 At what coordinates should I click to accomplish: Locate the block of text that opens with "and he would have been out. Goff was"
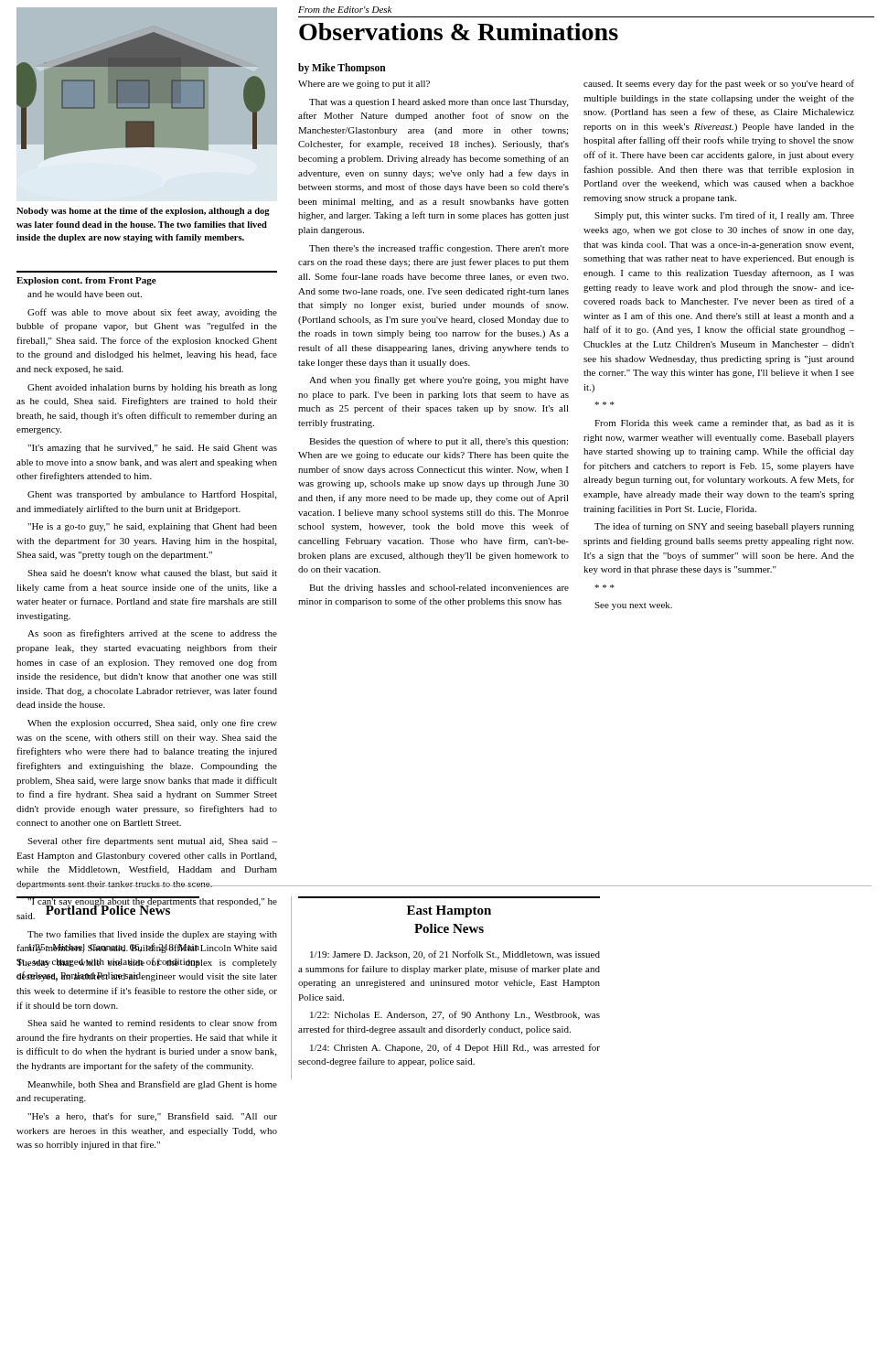pyautogui.click(x=147, y=720)
